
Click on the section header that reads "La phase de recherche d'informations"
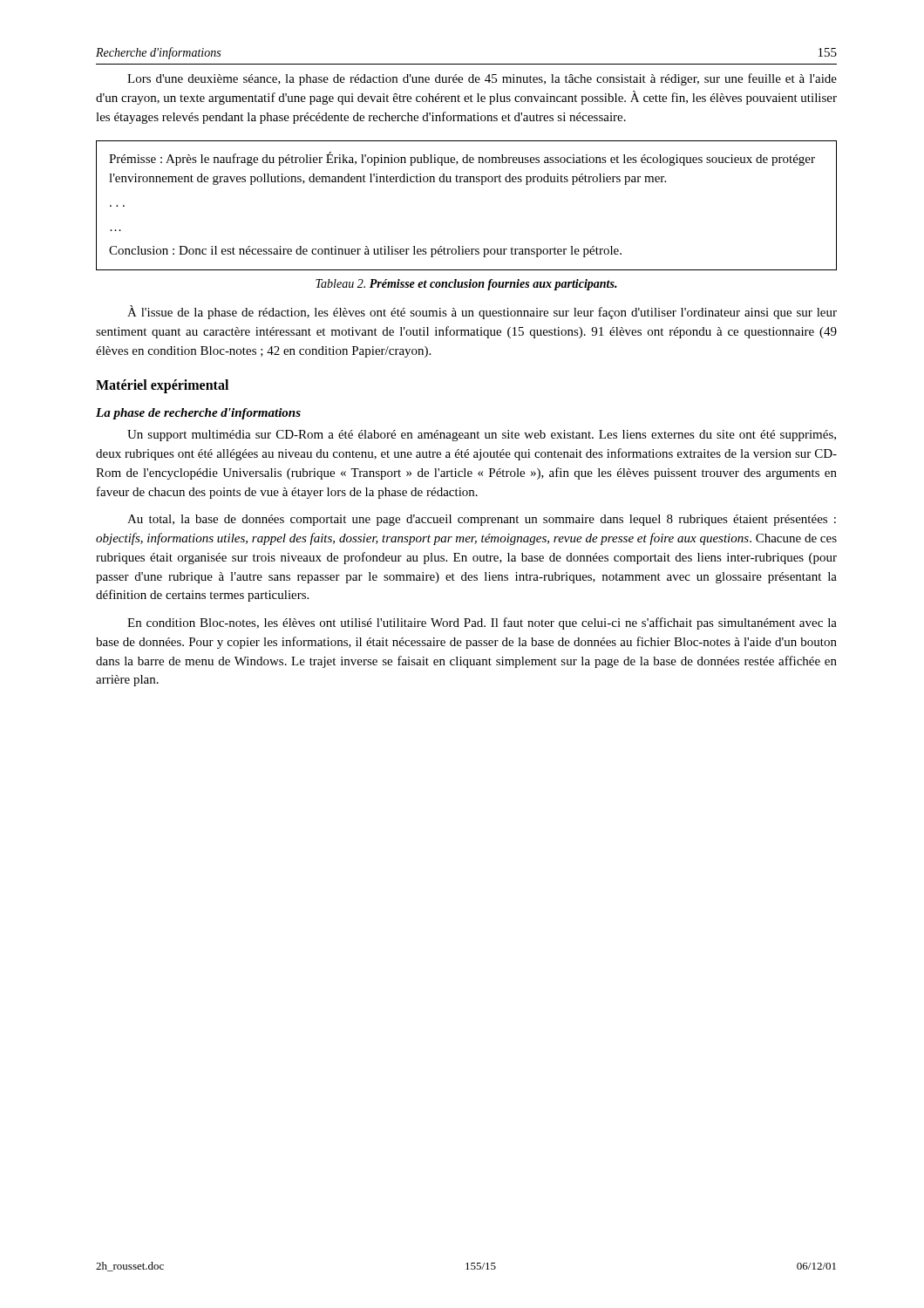[198, 413]
